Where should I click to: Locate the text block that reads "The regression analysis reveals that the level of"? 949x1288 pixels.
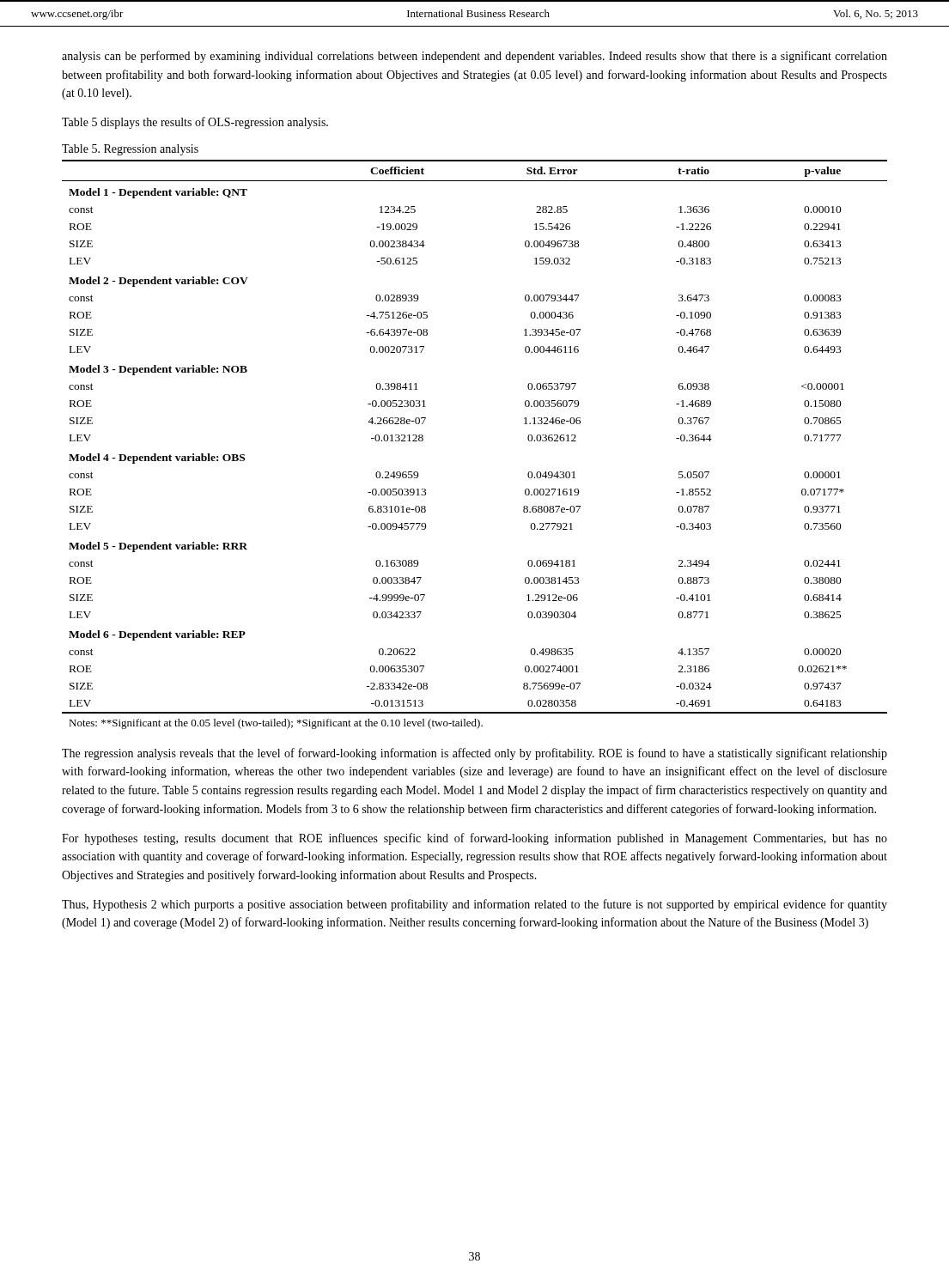coord(474,781)
